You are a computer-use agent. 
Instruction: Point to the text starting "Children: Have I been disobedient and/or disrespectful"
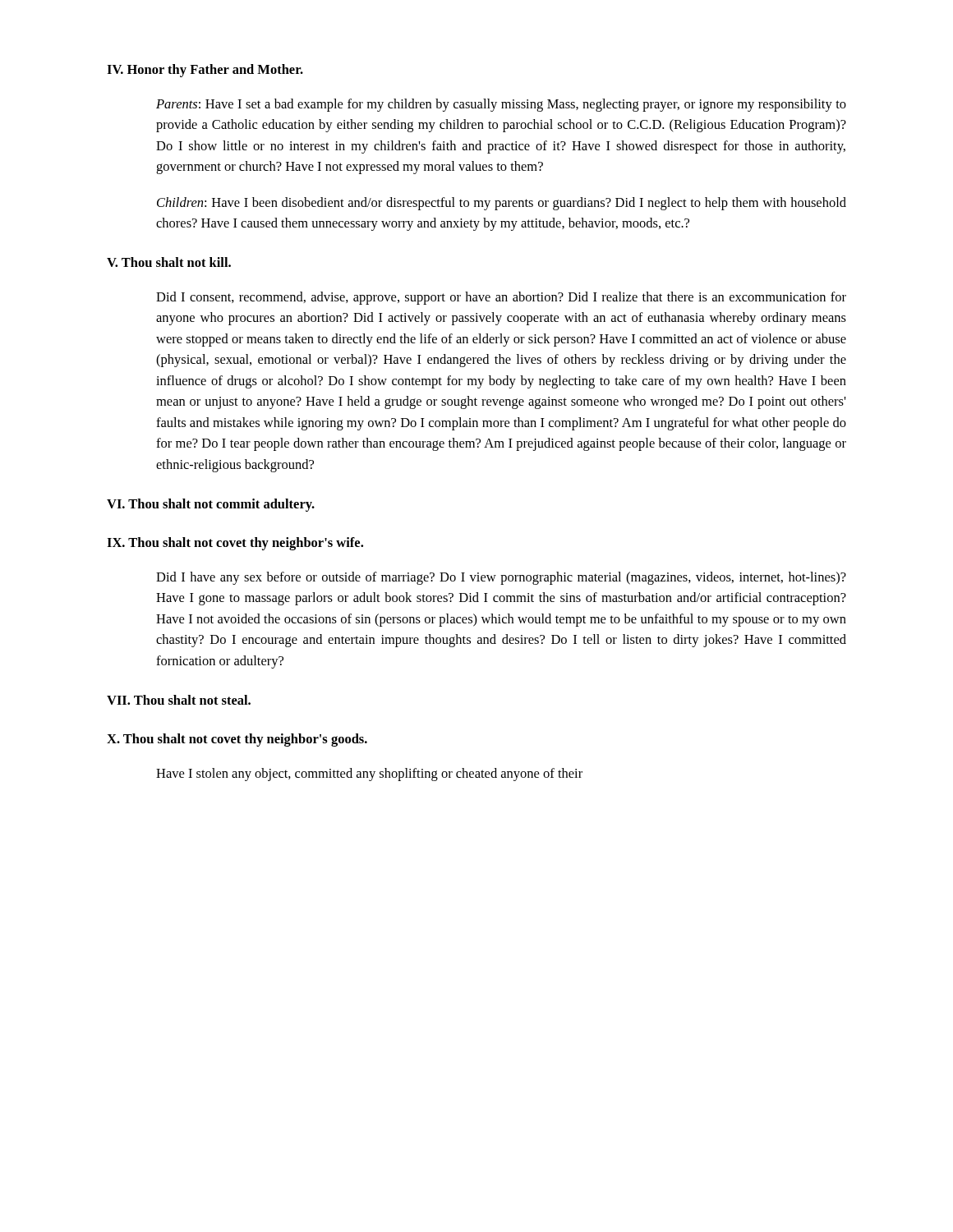pyautogui.click(x=501, y=213)
